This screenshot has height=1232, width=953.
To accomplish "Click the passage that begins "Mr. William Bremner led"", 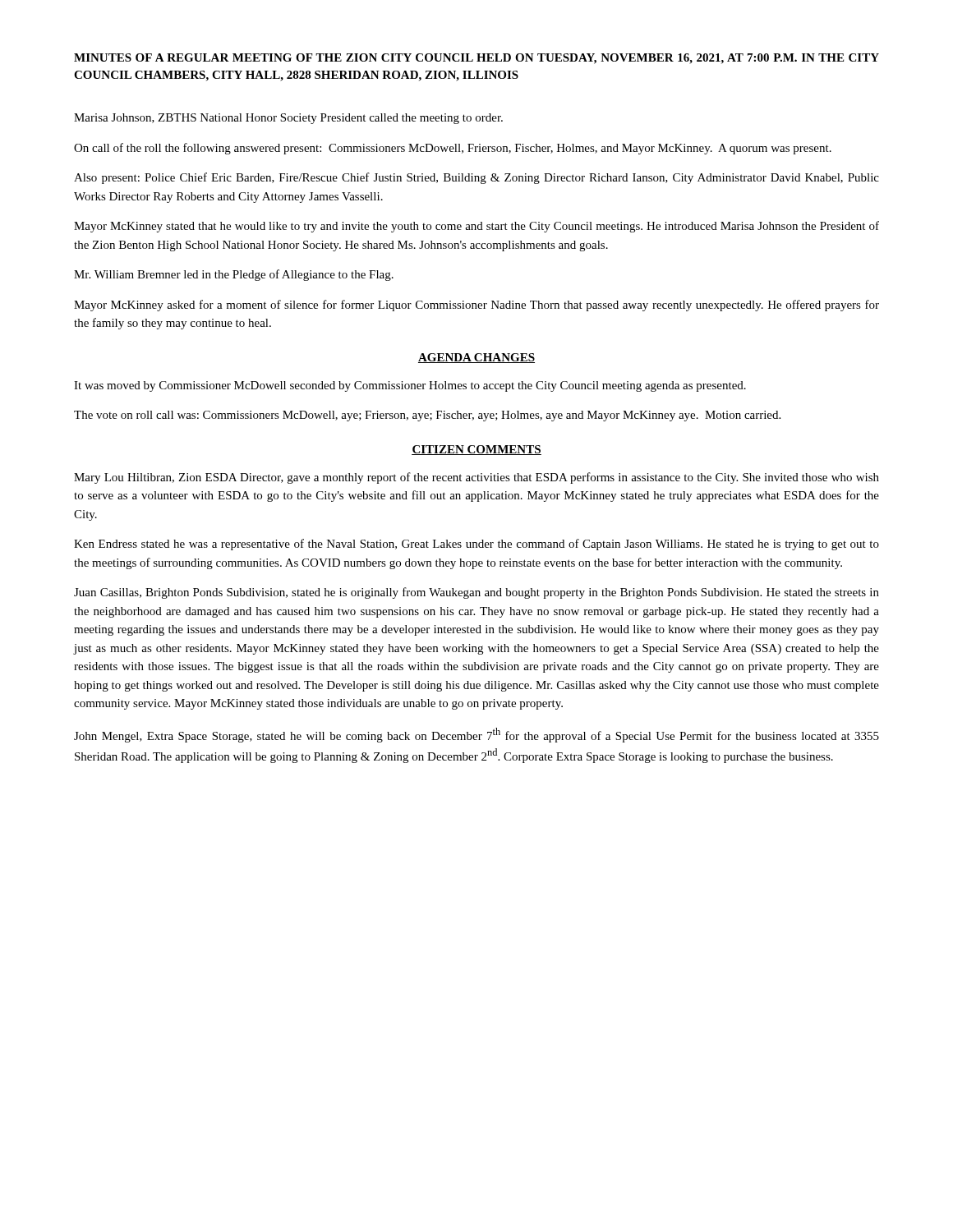I will pyautogui.click(x=234, y=274).
